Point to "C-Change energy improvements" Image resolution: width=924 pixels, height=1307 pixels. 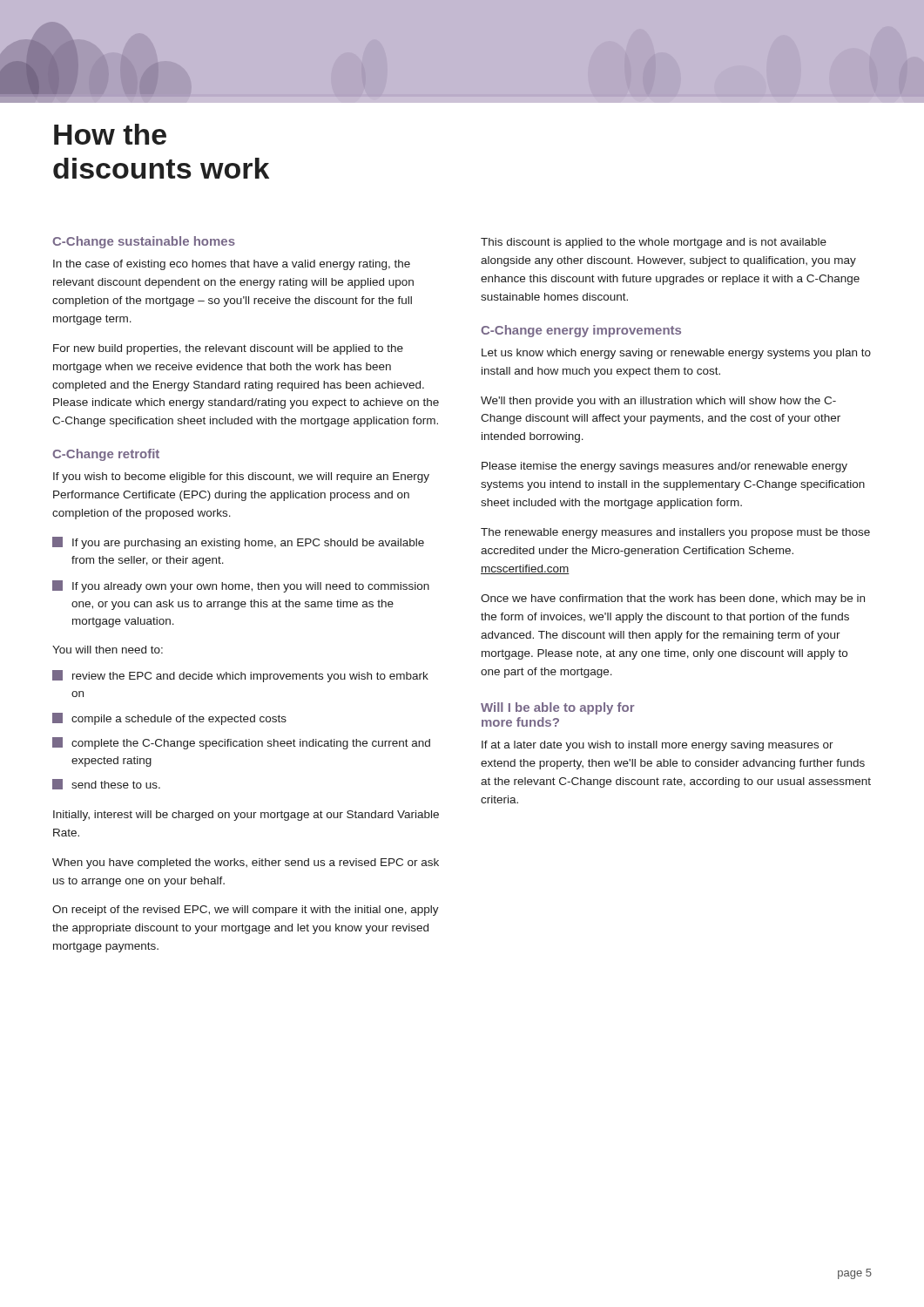coord(581,330)
